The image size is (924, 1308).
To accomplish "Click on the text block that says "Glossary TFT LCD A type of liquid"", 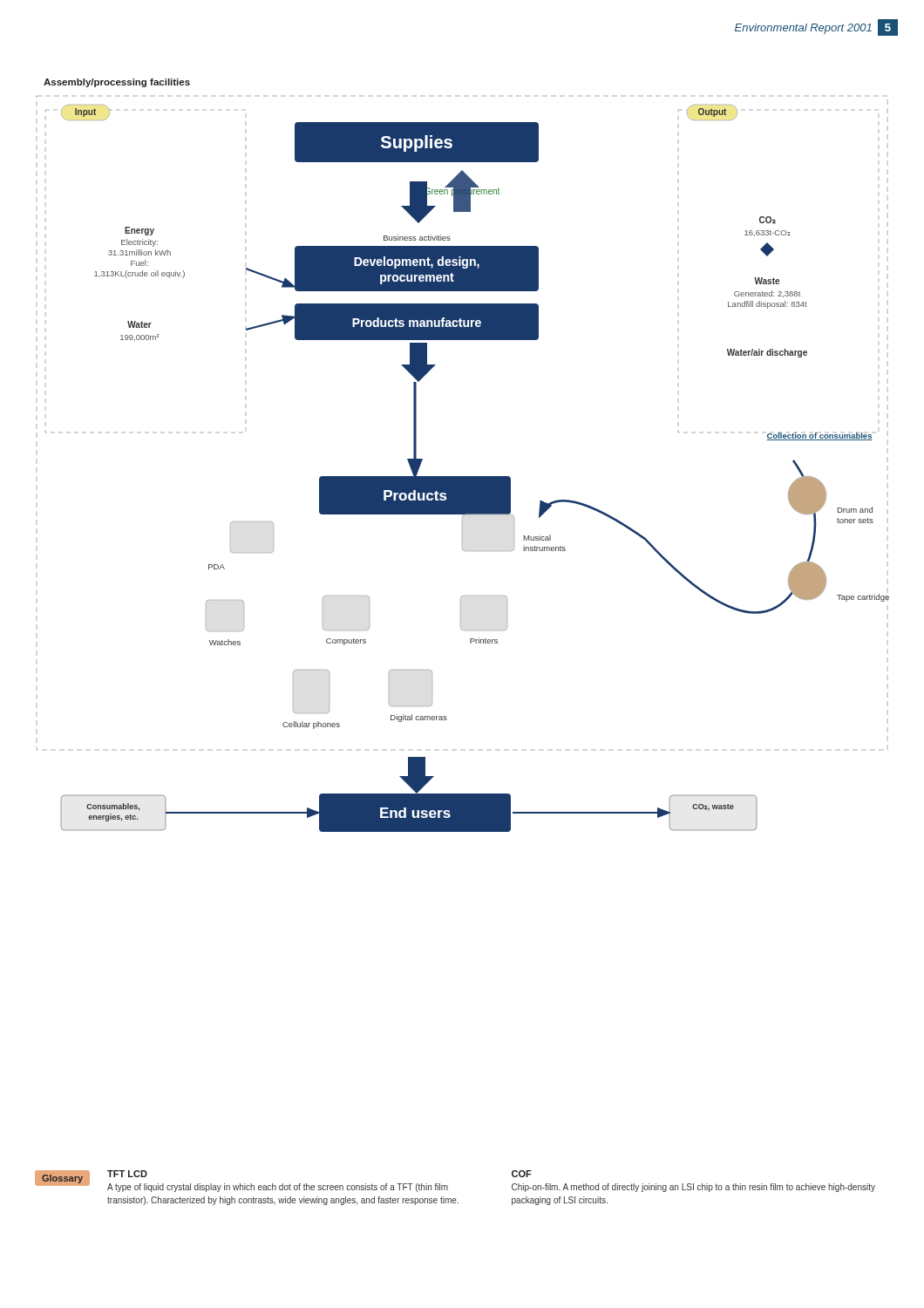I will (x=129, y=1177).
